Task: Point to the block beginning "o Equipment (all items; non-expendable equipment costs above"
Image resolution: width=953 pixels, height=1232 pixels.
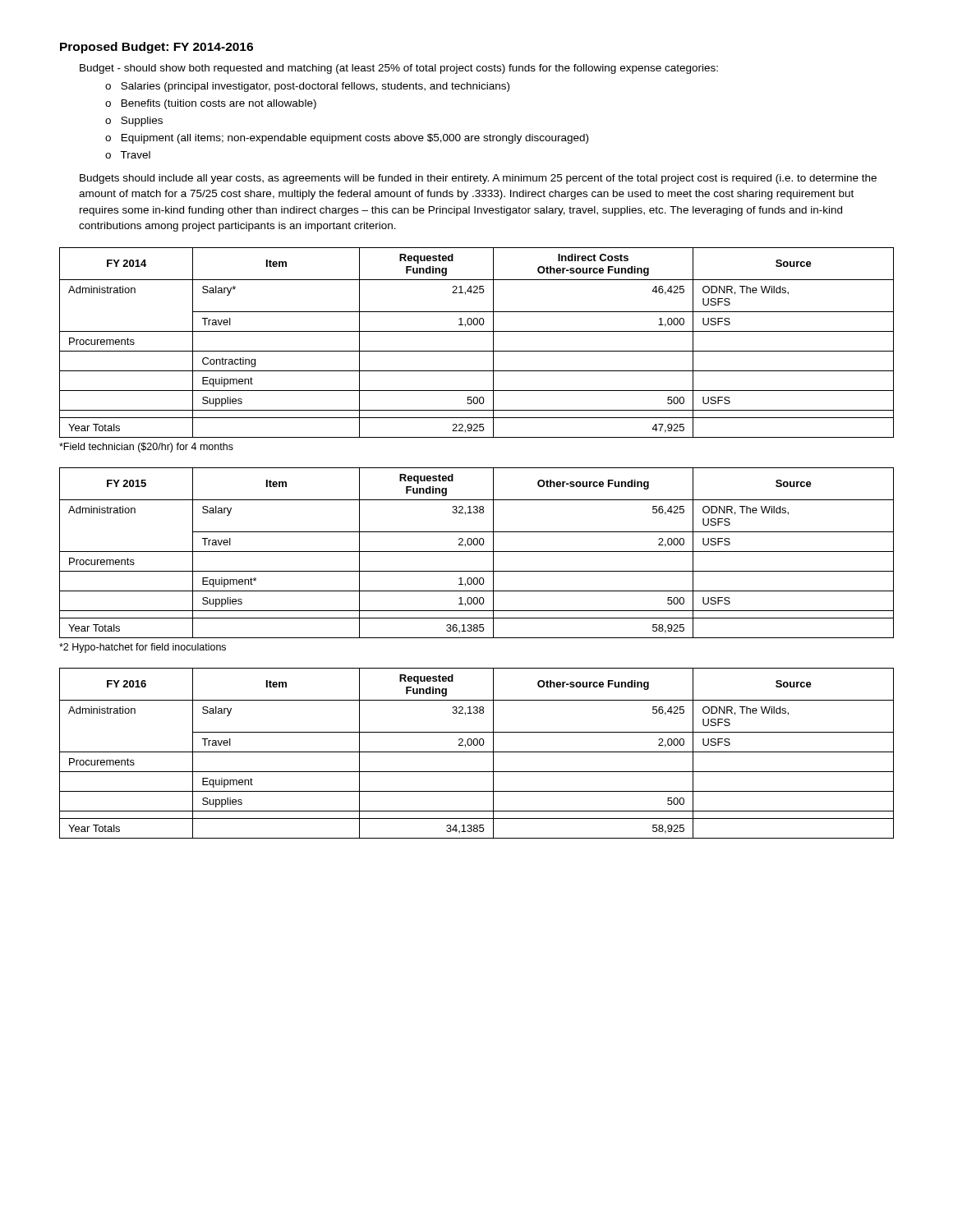Action: [x=347, y=137]
